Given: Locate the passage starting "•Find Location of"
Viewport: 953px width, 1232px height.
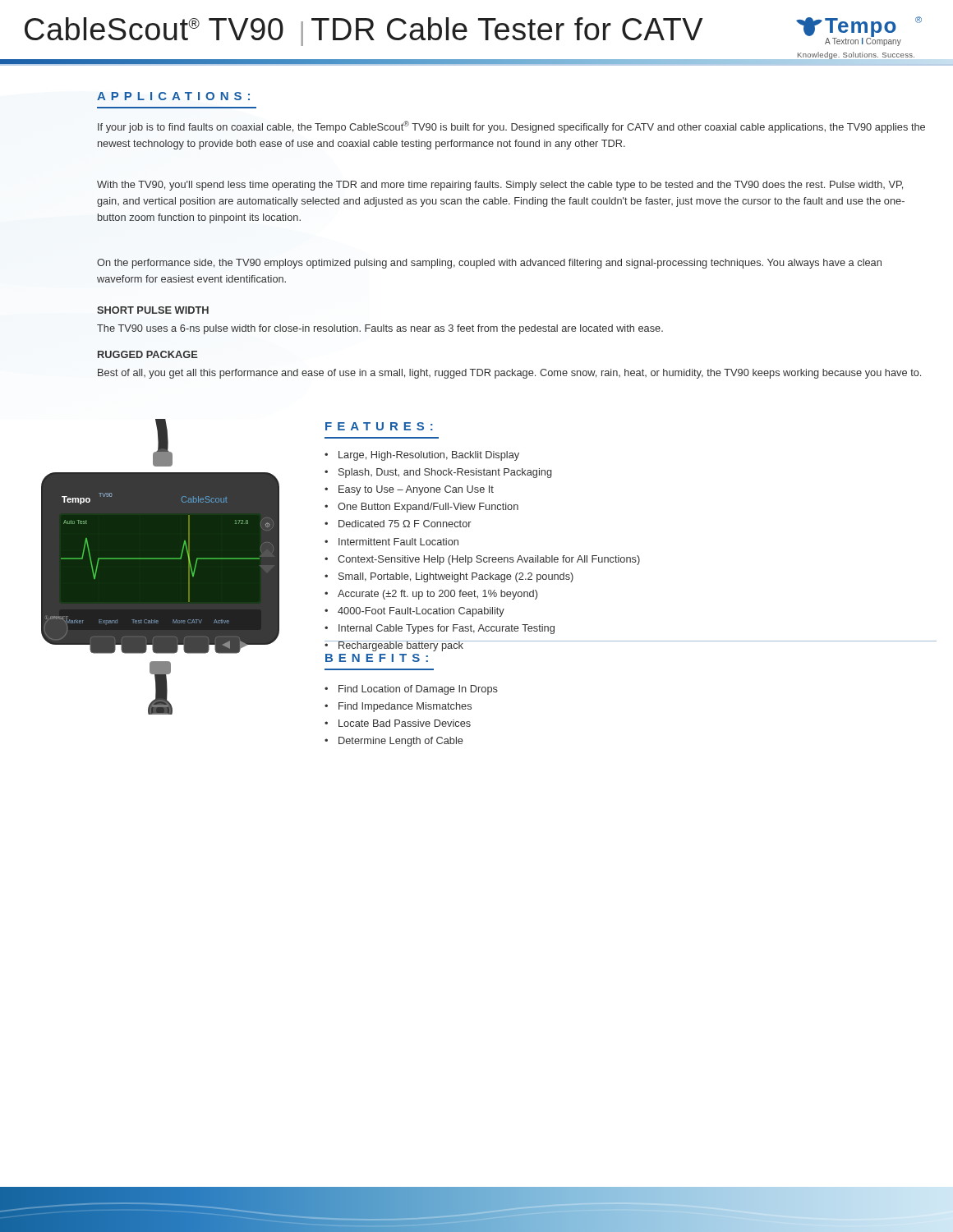Looking at the screenshot, I should coord(411,689).
